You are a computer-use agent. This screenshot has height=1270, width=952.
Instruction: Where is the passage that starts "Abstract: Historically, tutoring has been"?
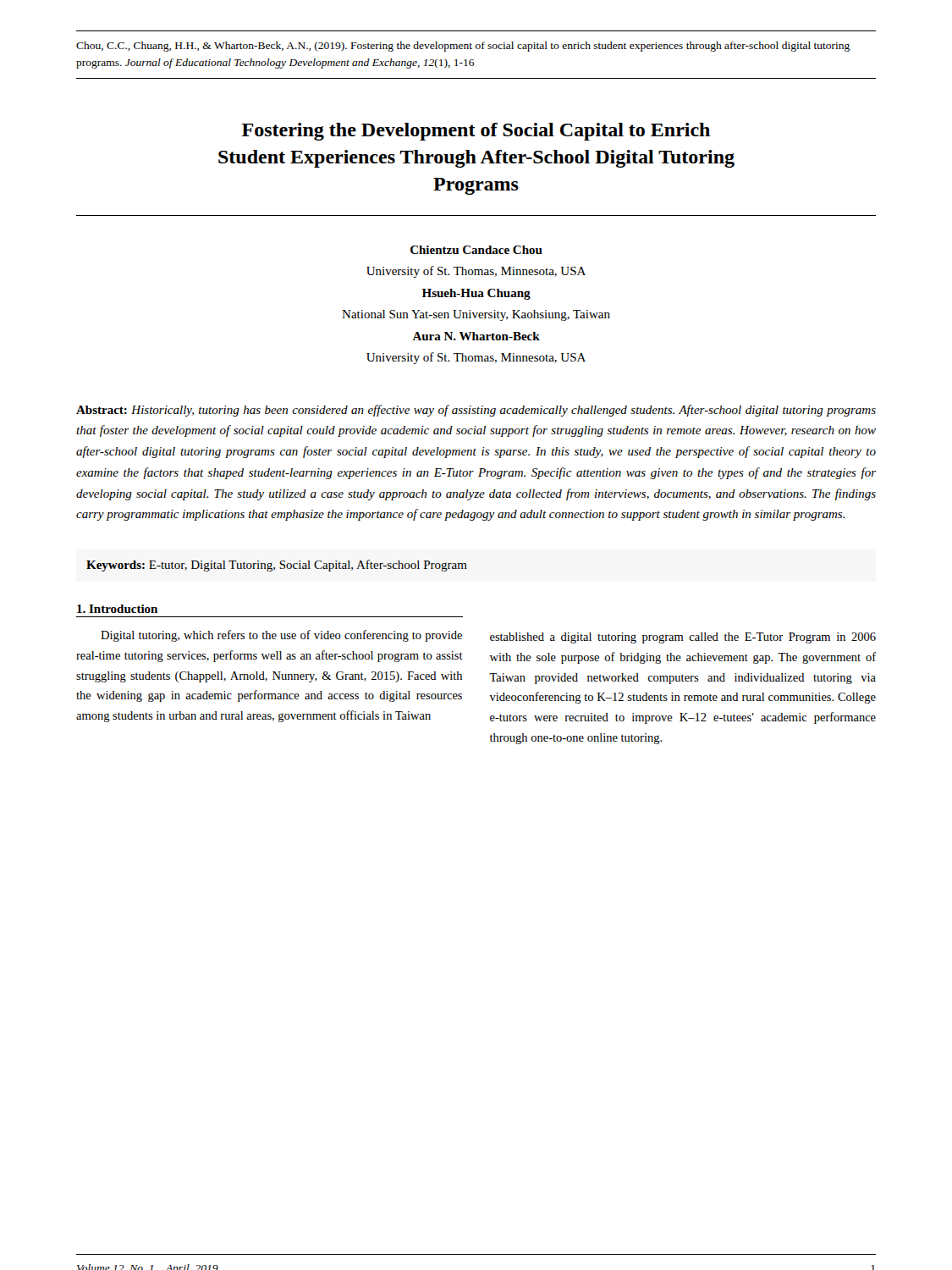click(x=476, y=462)
